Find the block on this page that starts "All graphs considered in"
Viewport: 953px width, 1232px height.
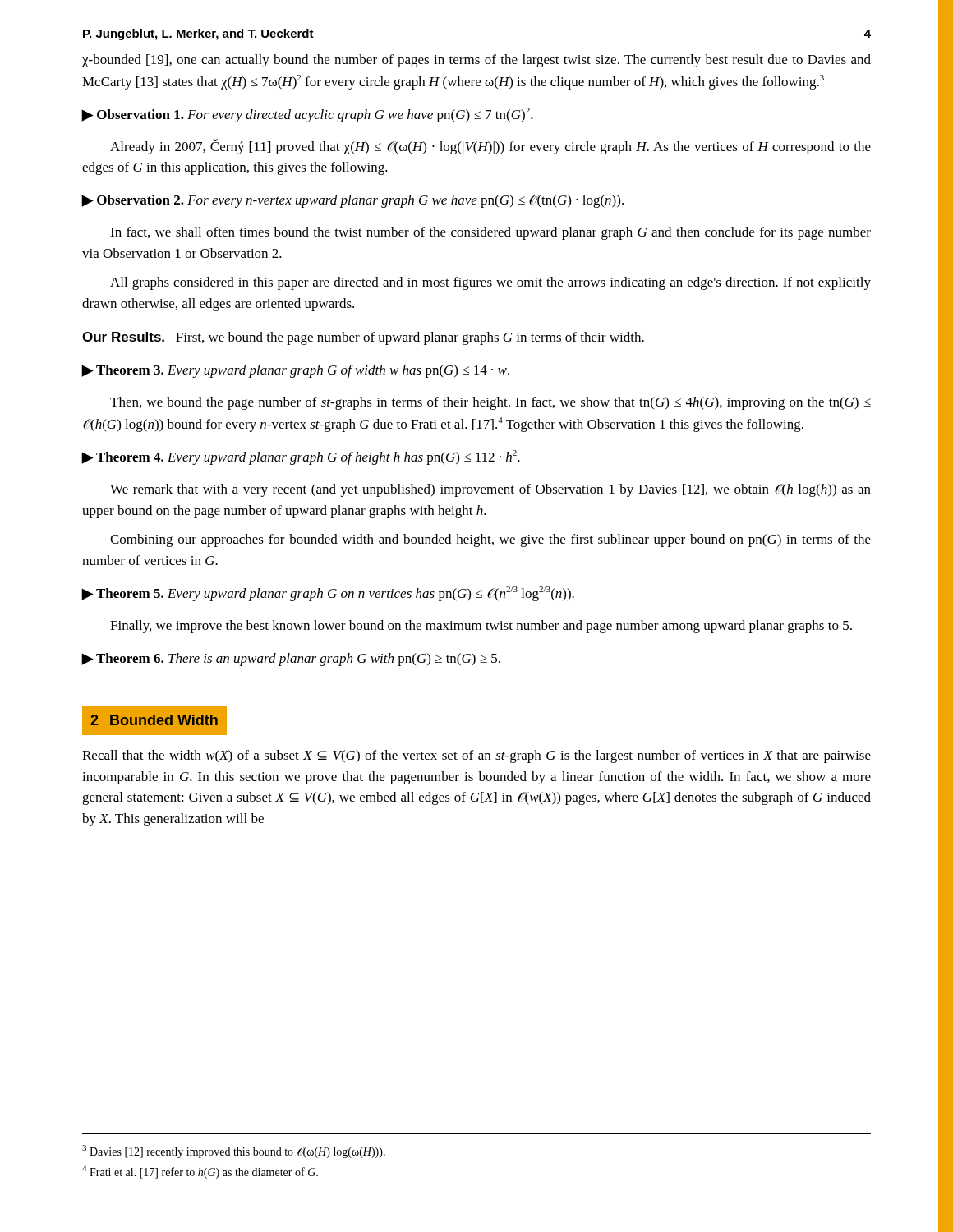[476, 293]
